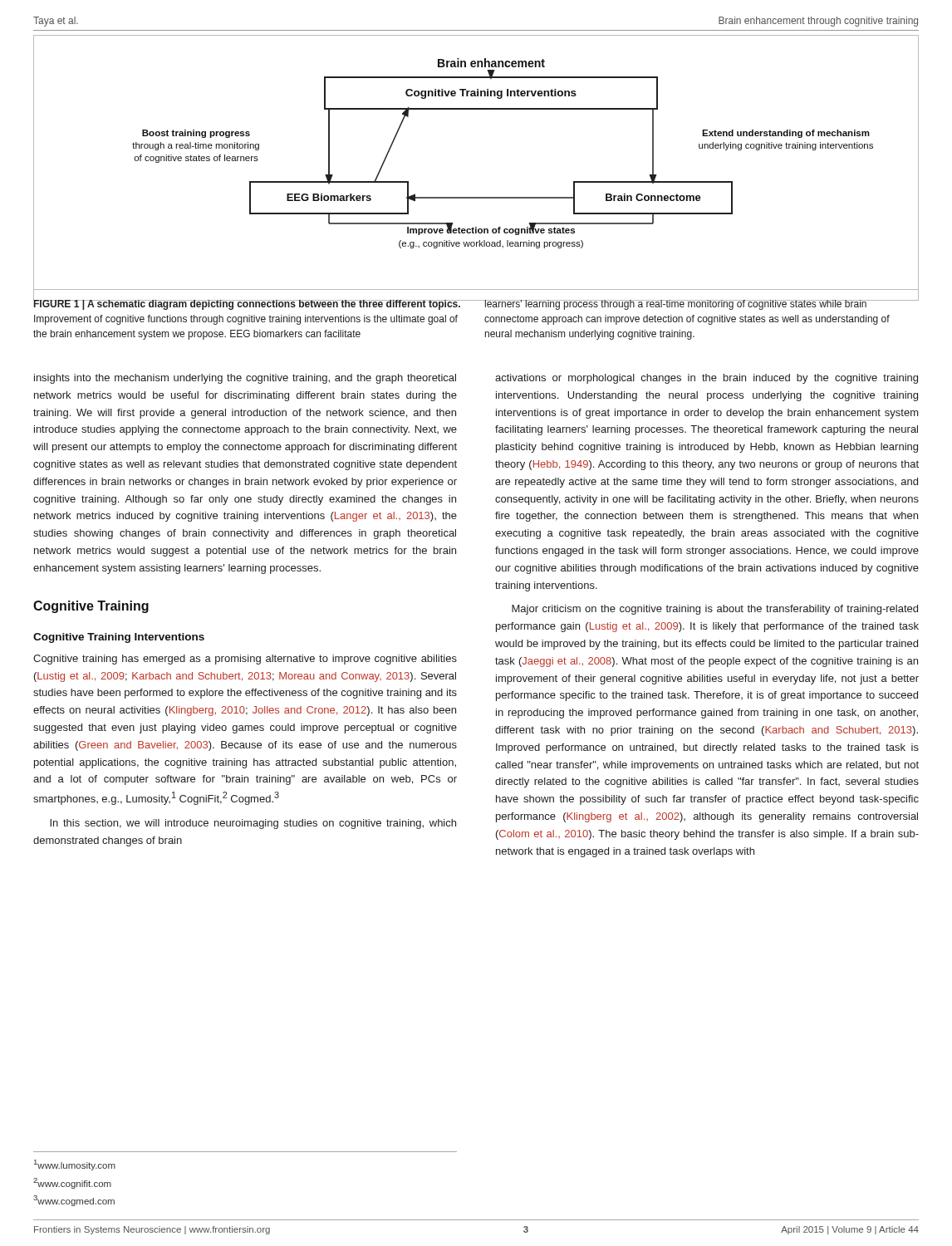Screen dimensions: 1246x952
Task: Point to "Cognitive Training Interventions"
Action: click(x=119, y=637)
